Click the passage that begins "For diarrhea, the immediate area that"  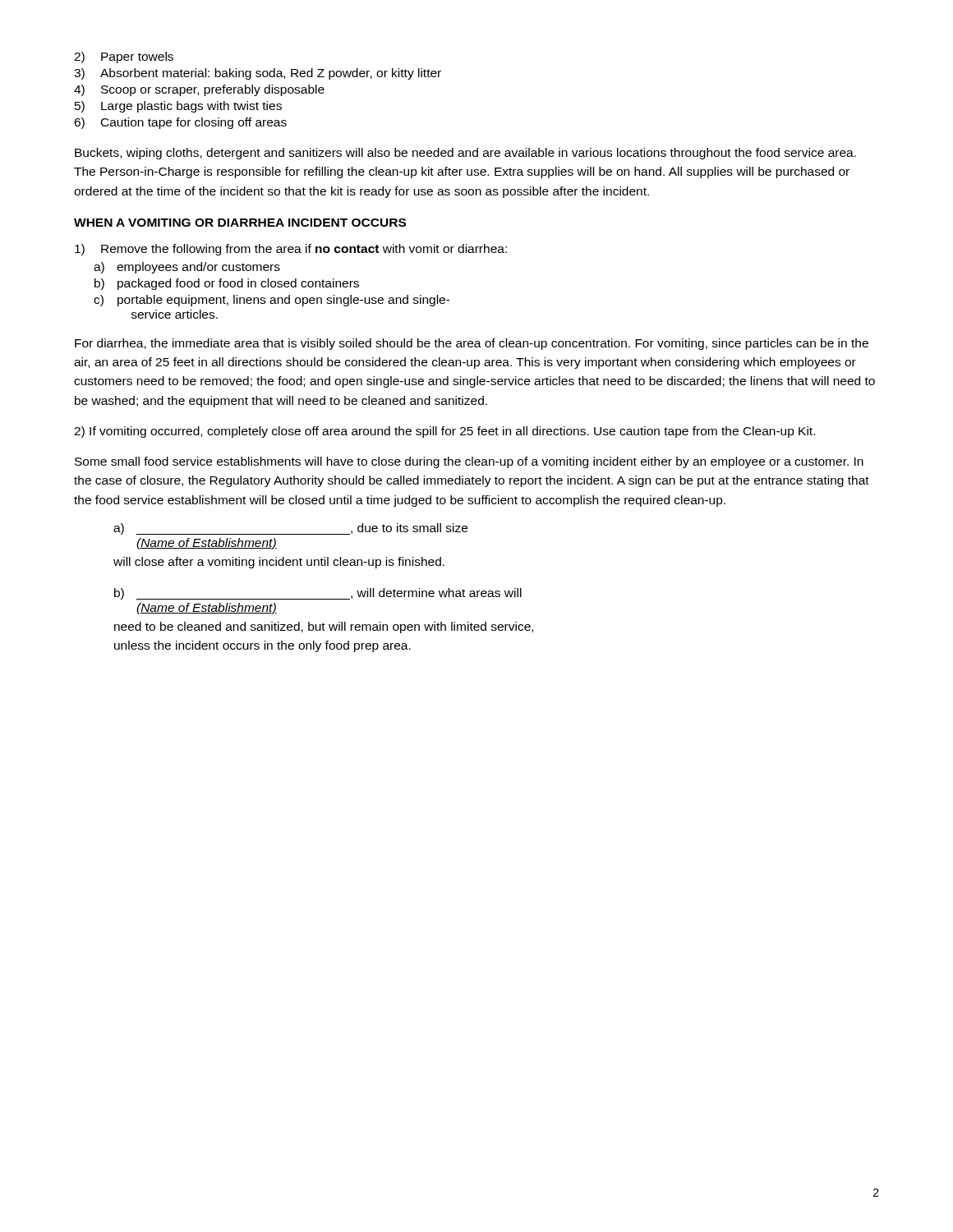point(476,371)
